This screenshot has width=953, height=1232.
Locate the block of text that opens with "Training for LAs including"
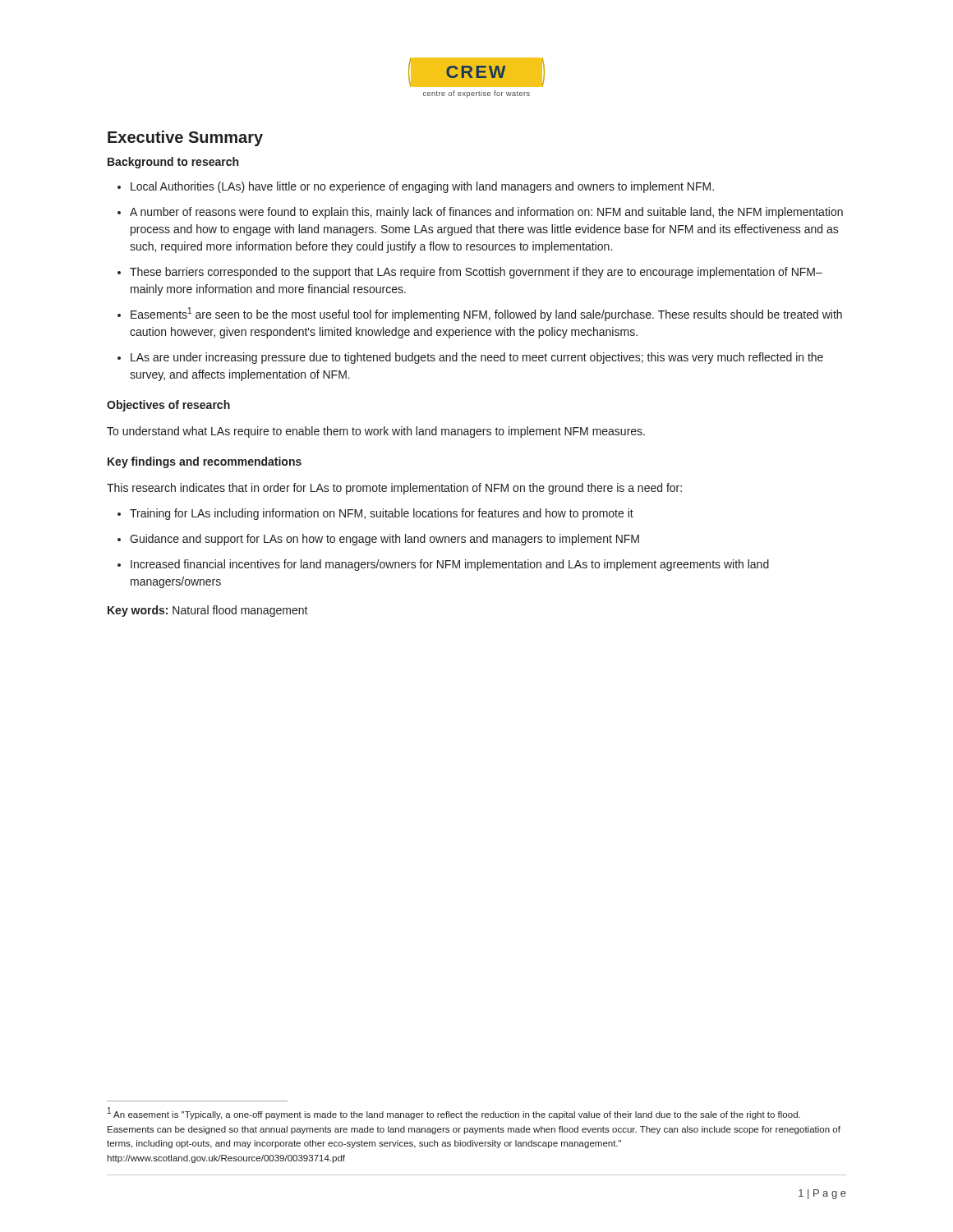tap(476, 514)
